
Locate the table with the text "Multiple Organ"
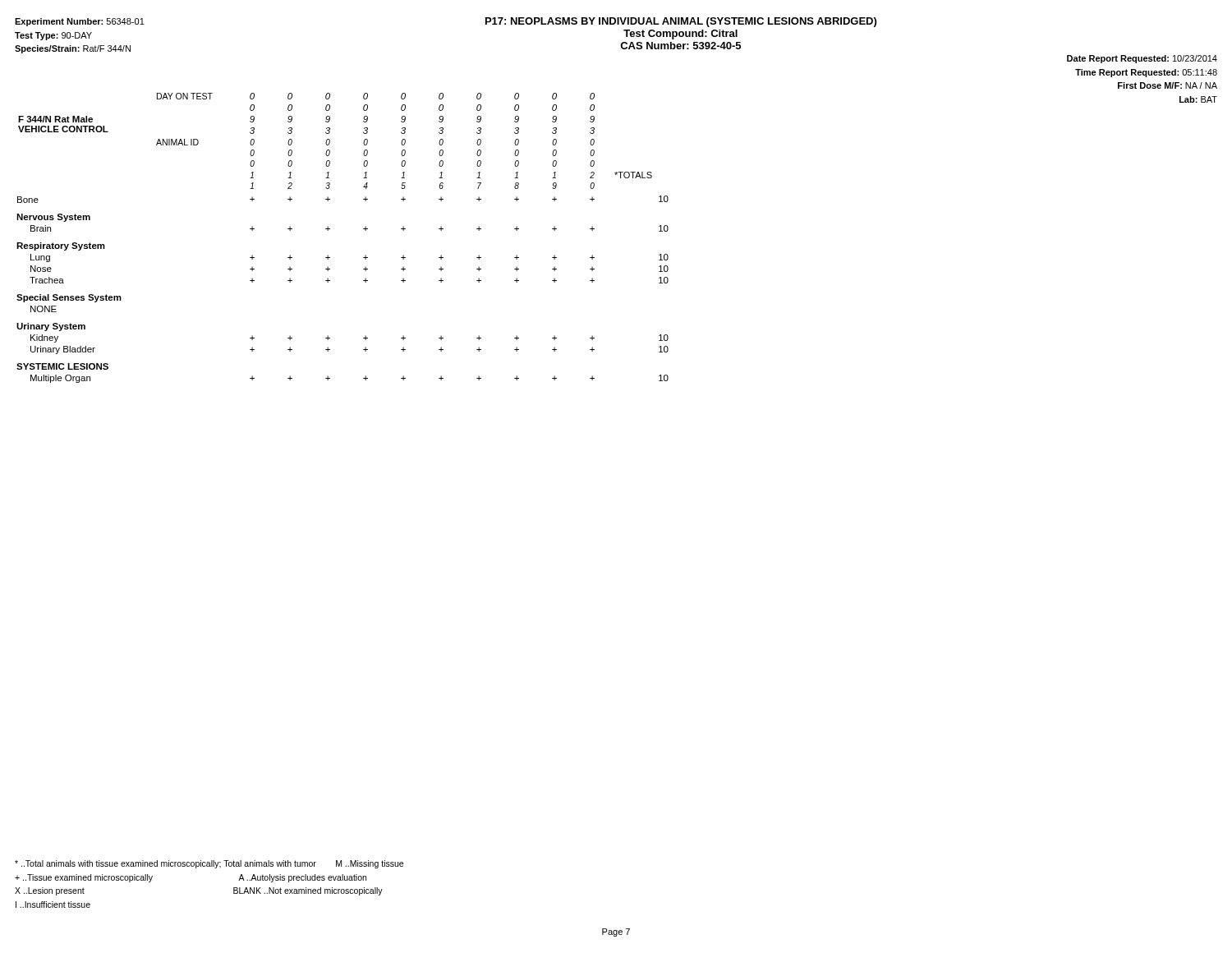click(x=616, y=237)
